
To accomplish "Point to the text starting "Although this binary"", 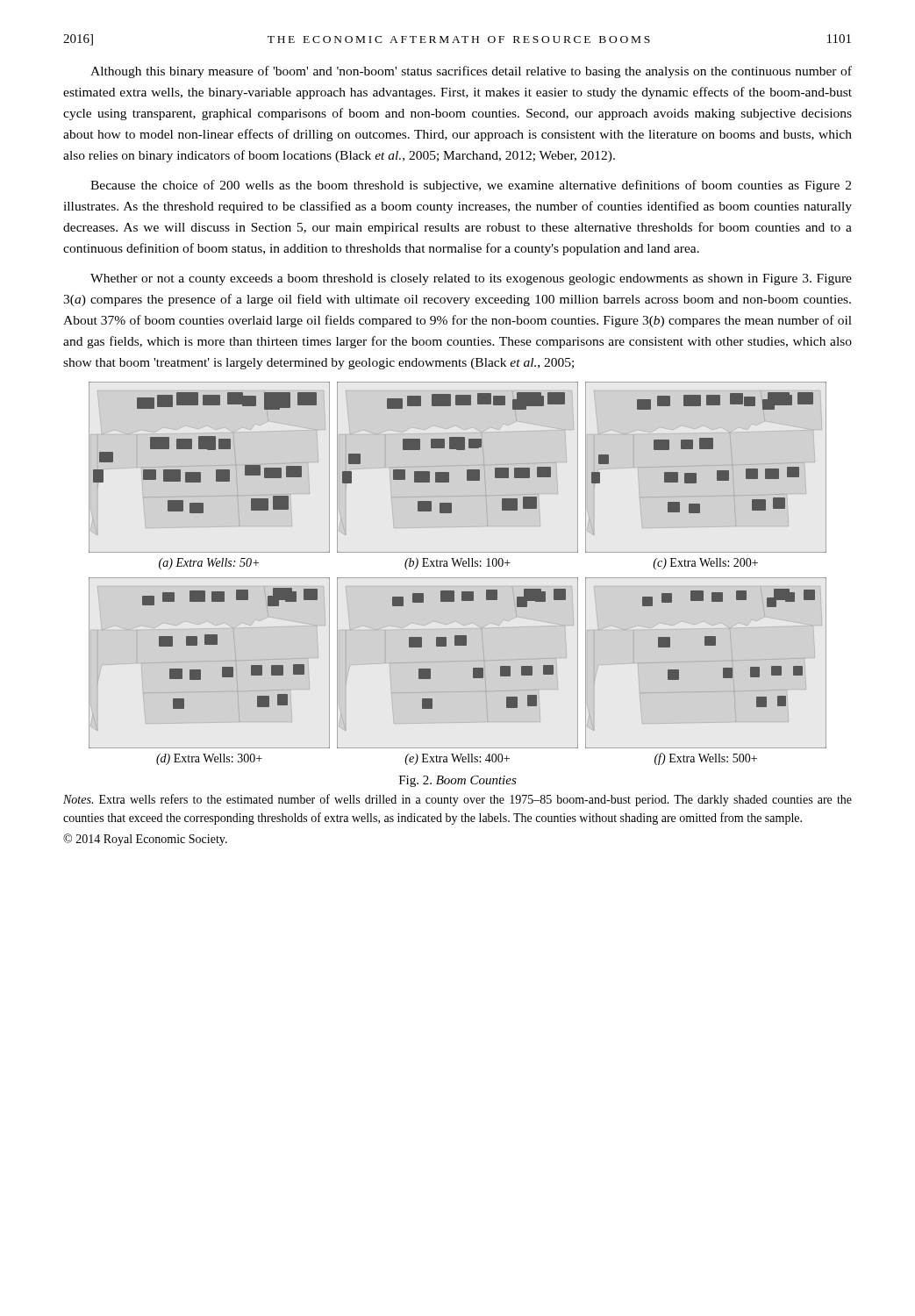I will (x=458, y=113).
